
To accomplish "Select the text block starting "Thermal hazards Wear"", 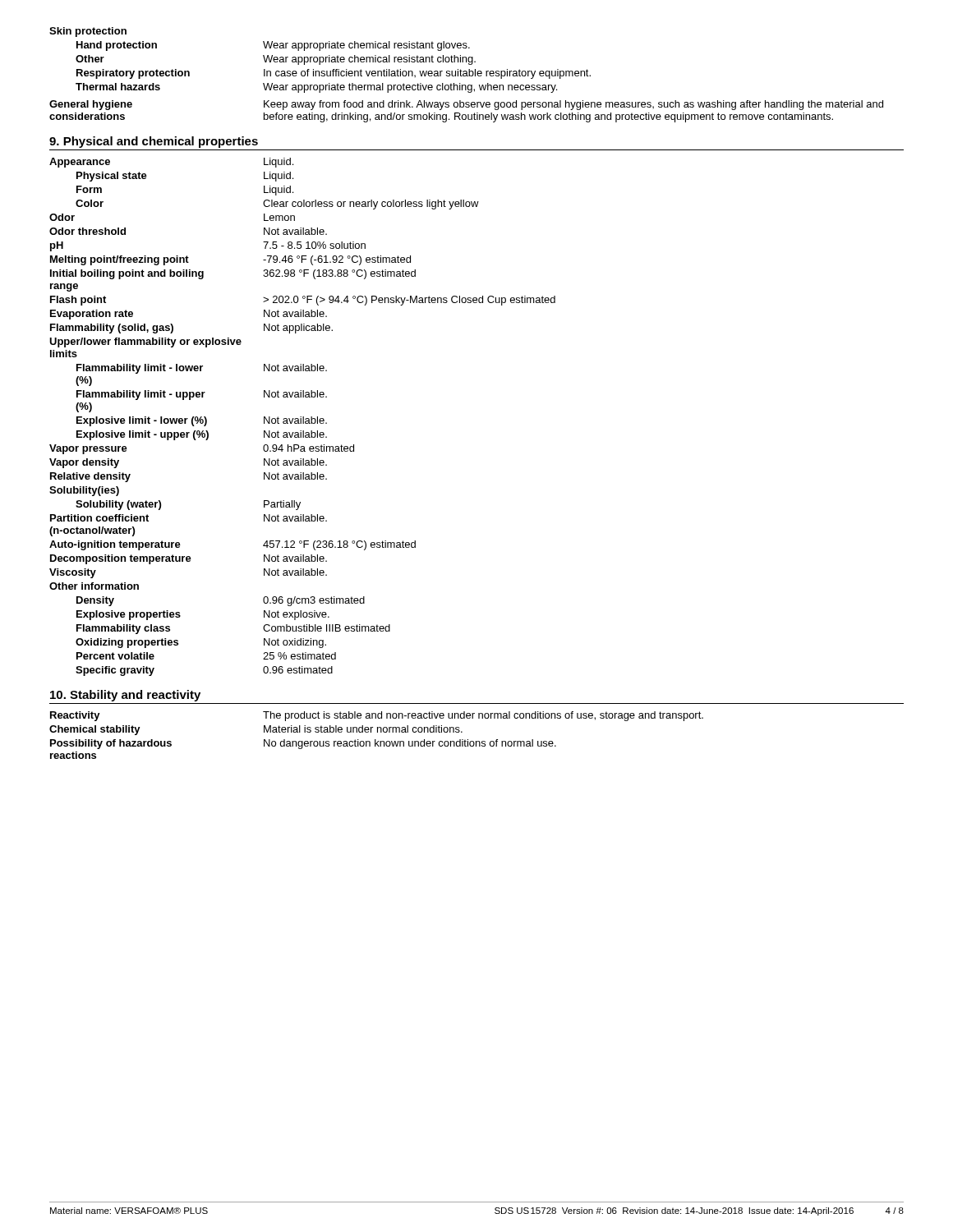I will (x=476, y=87).
